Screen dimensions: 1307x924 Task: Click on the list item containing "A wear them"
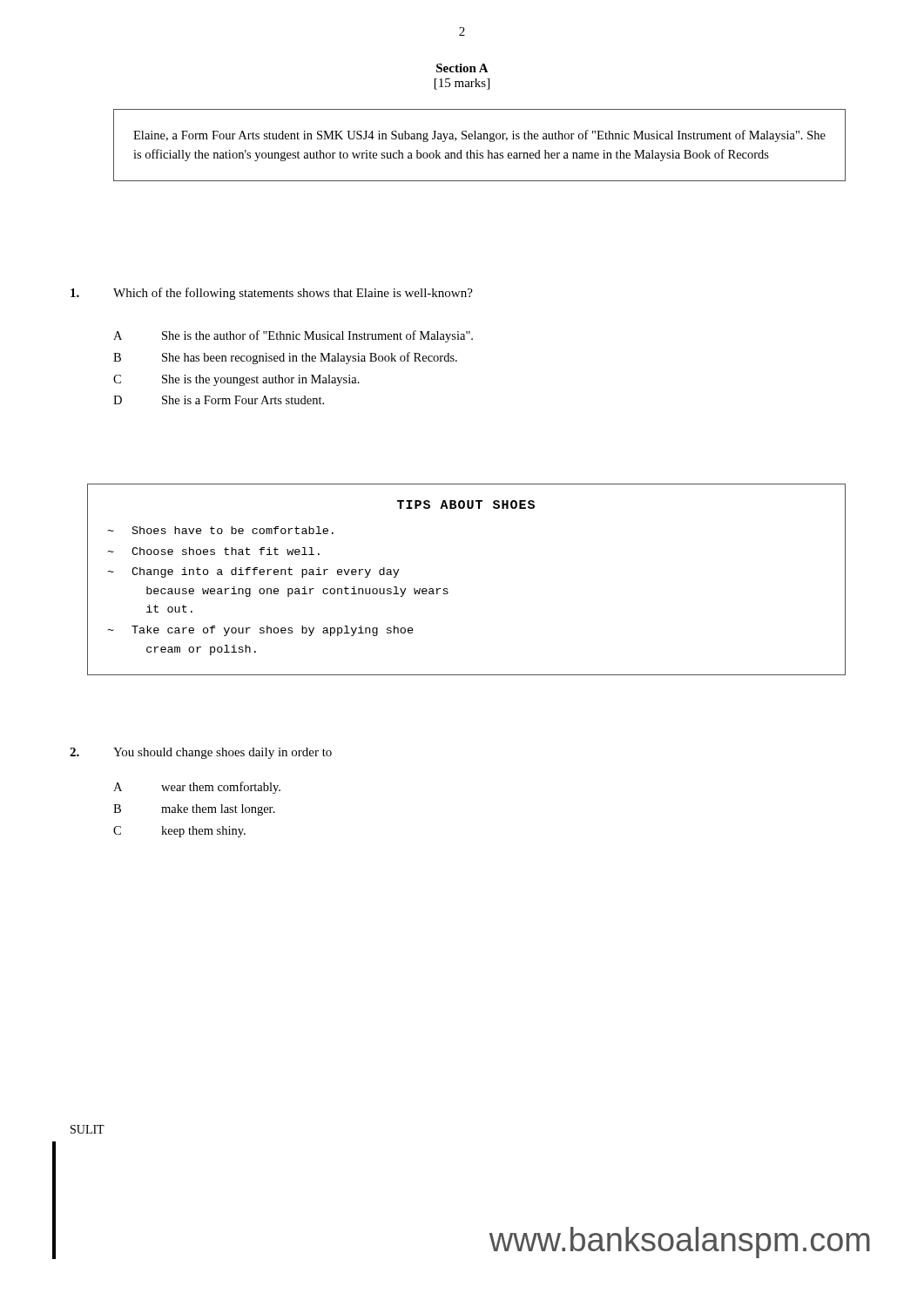(197, 788)
